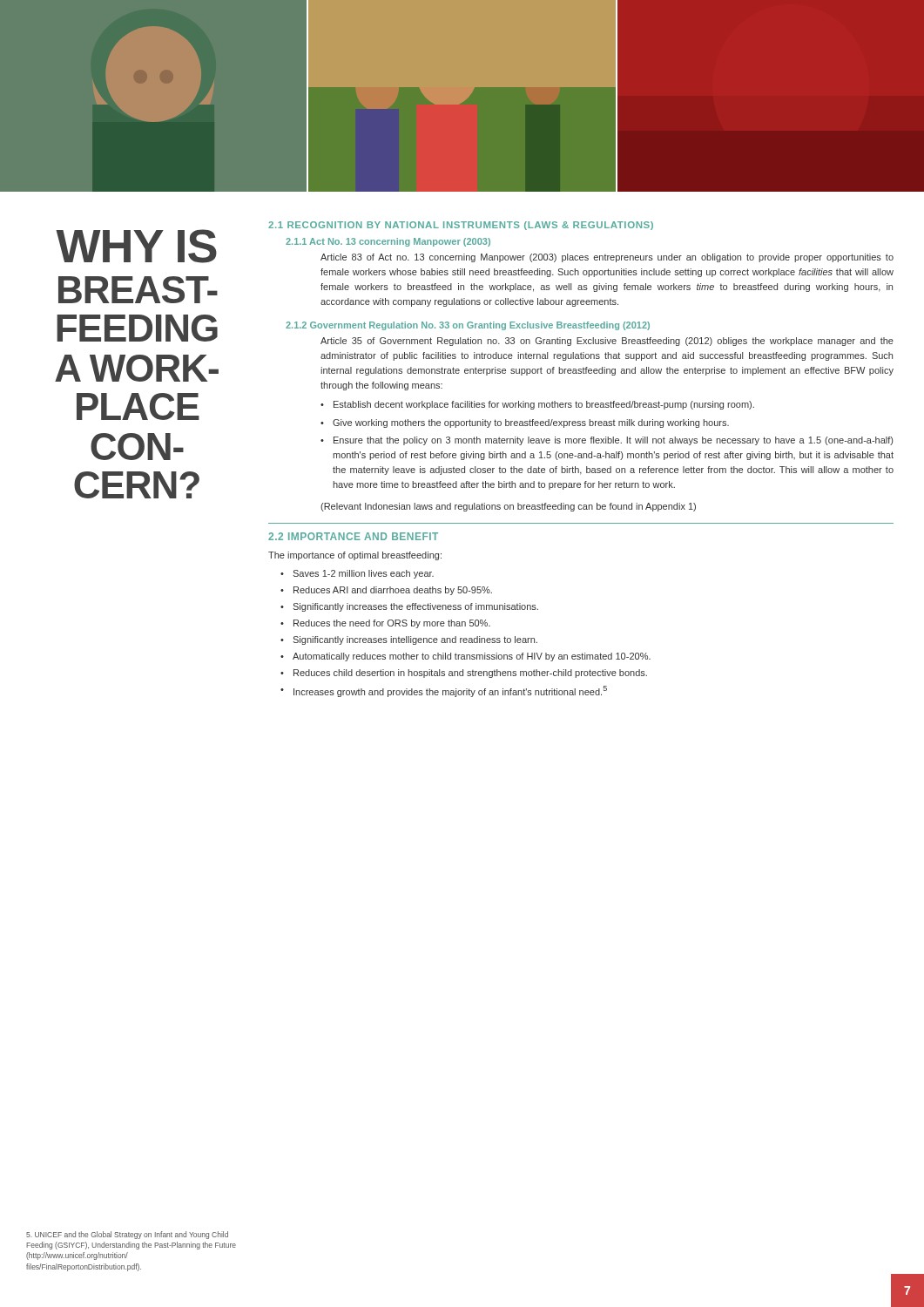Point to the element starting "WHY IS BREAST- FEEDING A WORK-"
The width and height of the screenshot is (924, 1307).
(137, 363)
